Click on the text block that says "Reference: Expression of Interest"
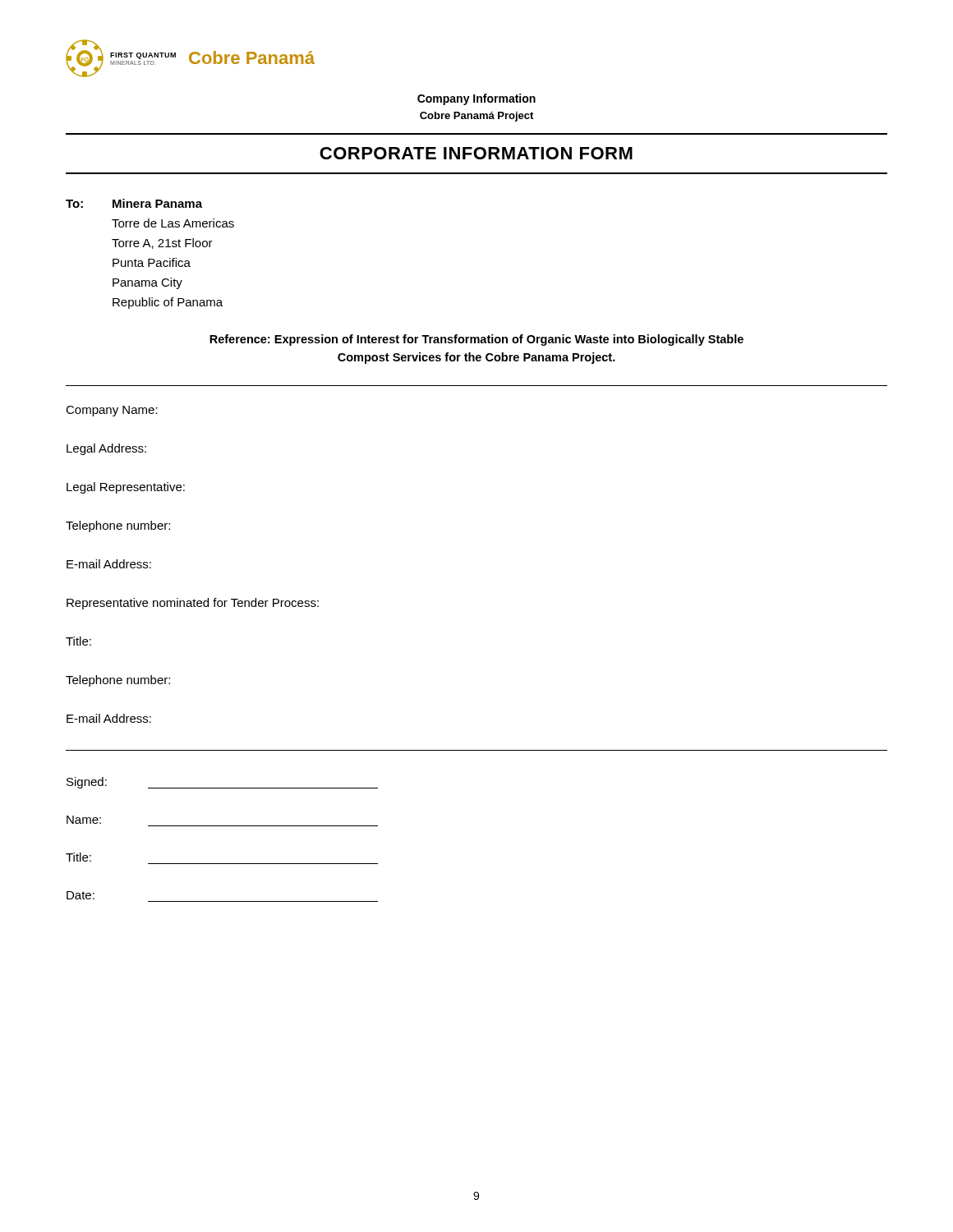The width and height of the screenshot is (953, 1232). [x=476, y=348]
